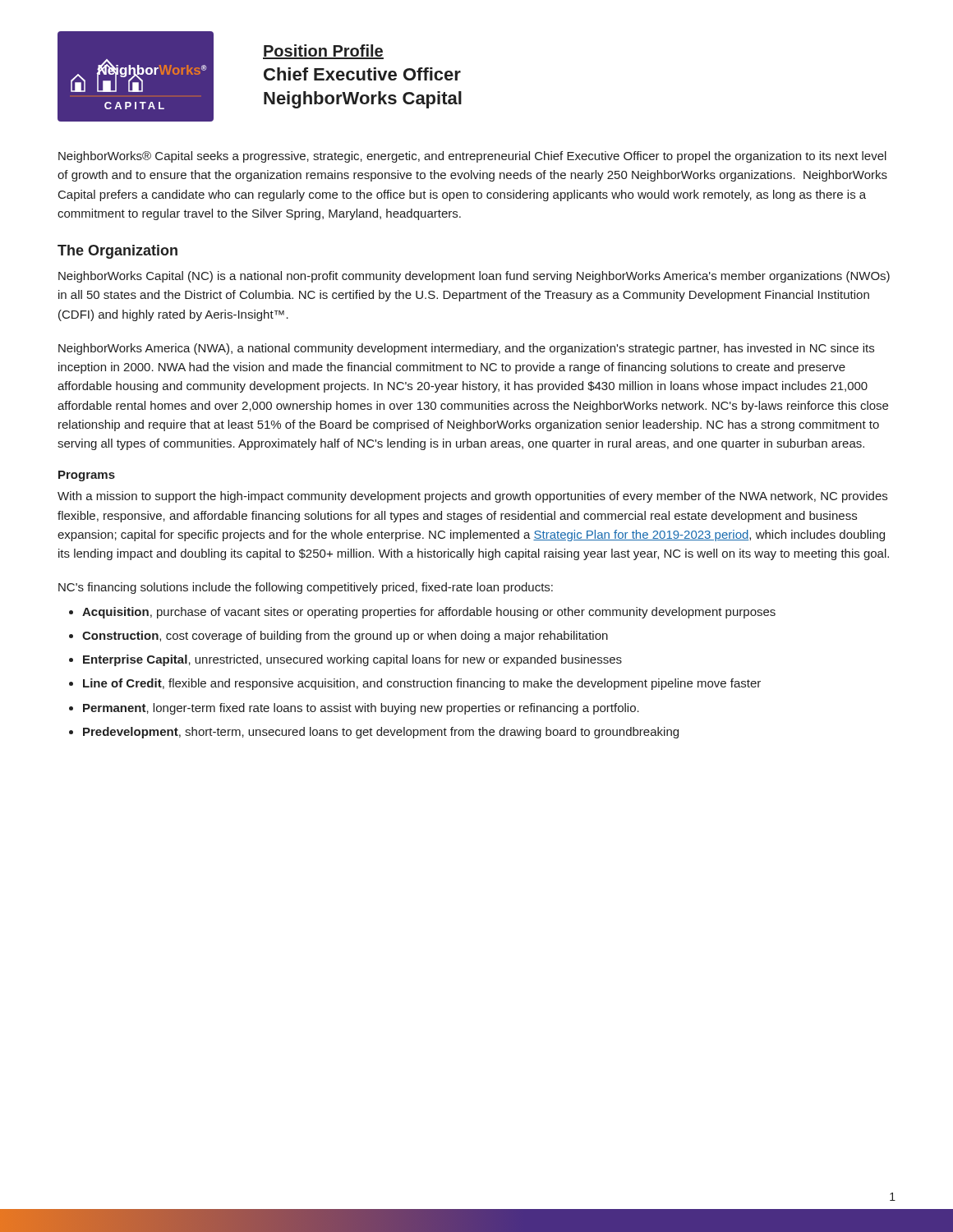Image resolution: width=953 pixels, height=1232 pixels.
Task: Locate the block of text that opens with "With a mission to support the high-impact community"
Action: tap(474, 525)
